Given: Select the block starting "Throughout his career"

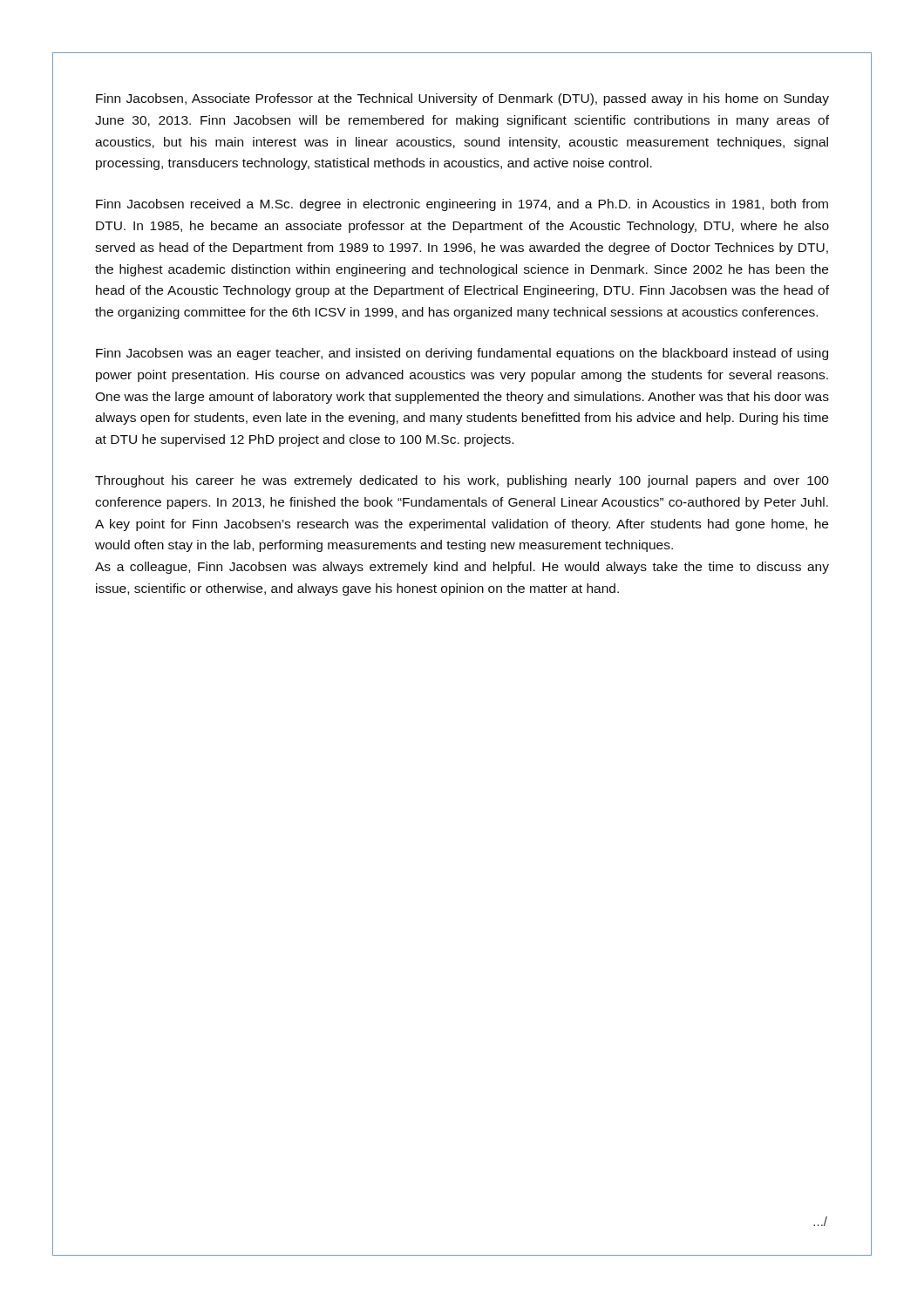Looking at the screenshot, I should 462,512.
